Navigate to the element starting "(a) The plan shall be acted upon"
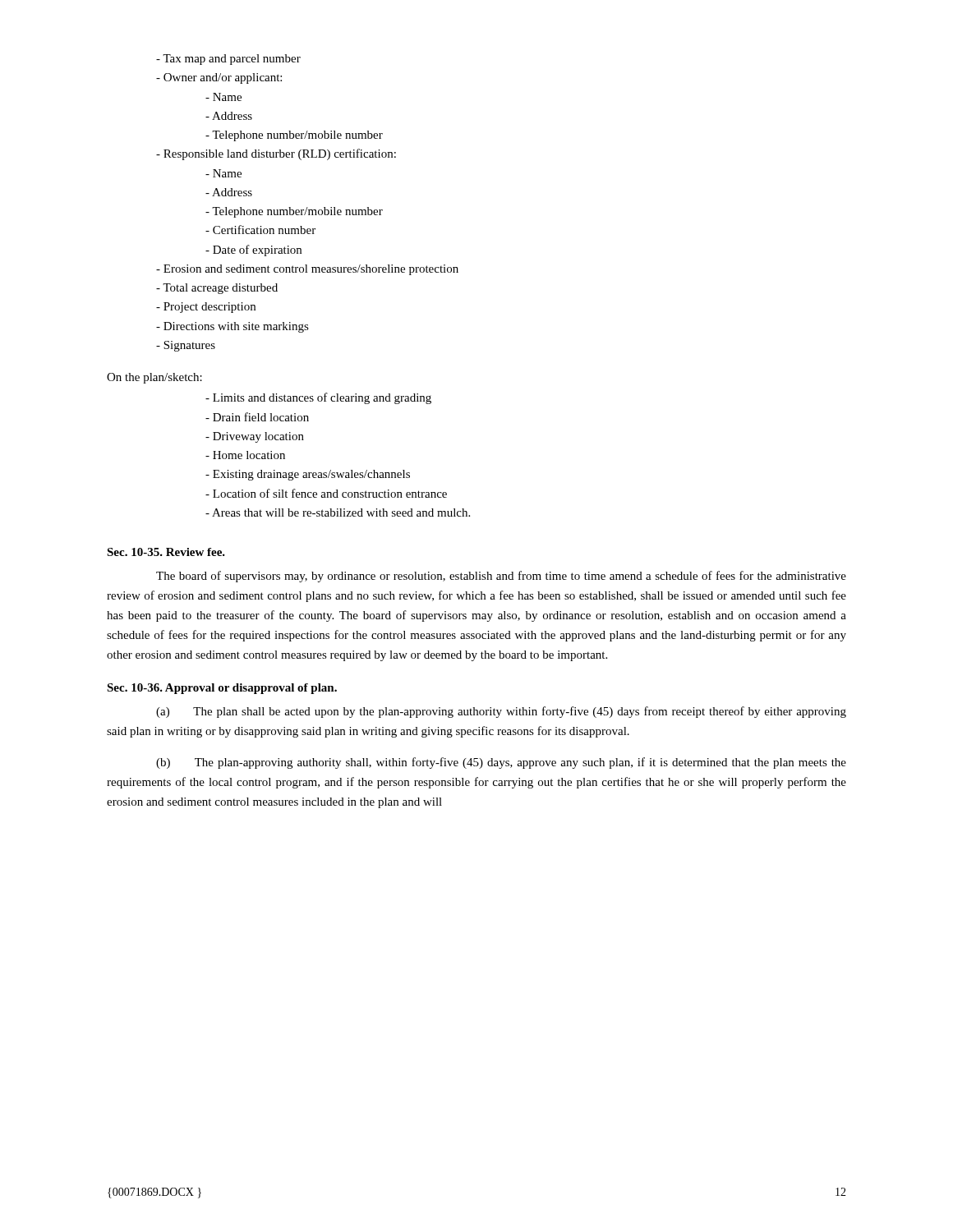953x1232 pixels. (476, 721)
